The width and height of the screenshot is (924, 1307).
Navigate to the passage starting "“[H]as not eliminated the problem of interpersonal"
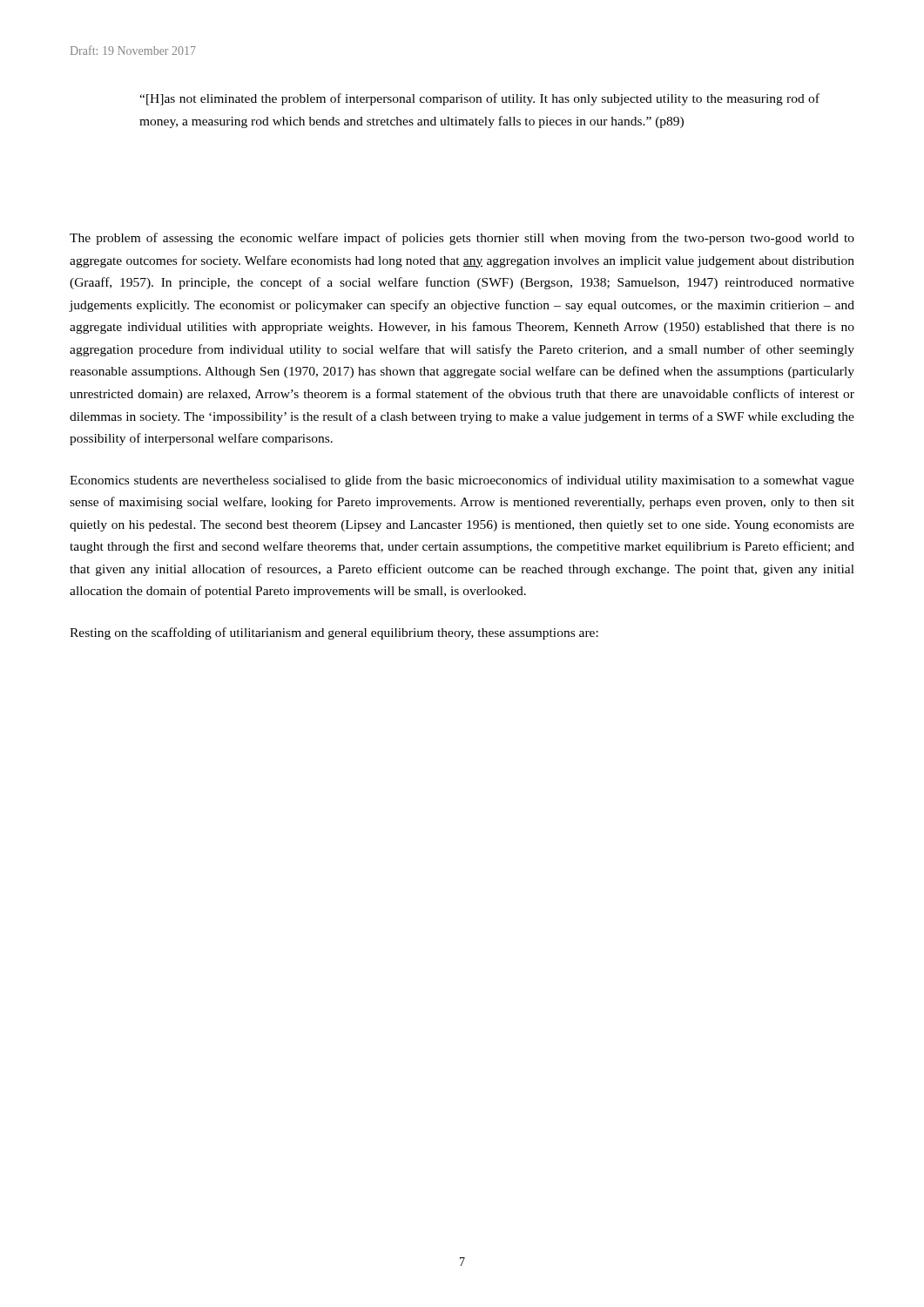479,109
